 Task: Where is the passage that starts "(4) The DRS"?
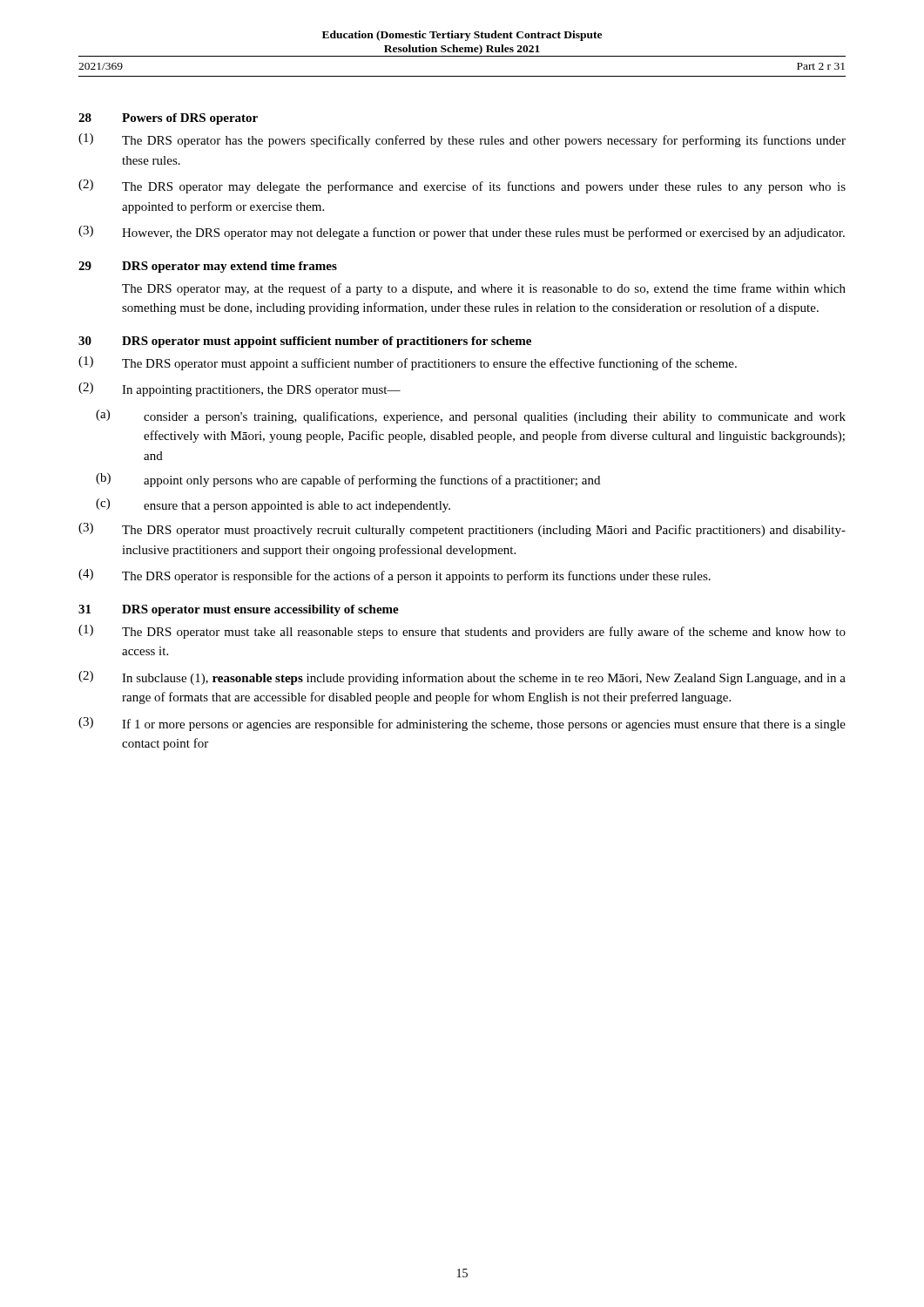[462, 576]
